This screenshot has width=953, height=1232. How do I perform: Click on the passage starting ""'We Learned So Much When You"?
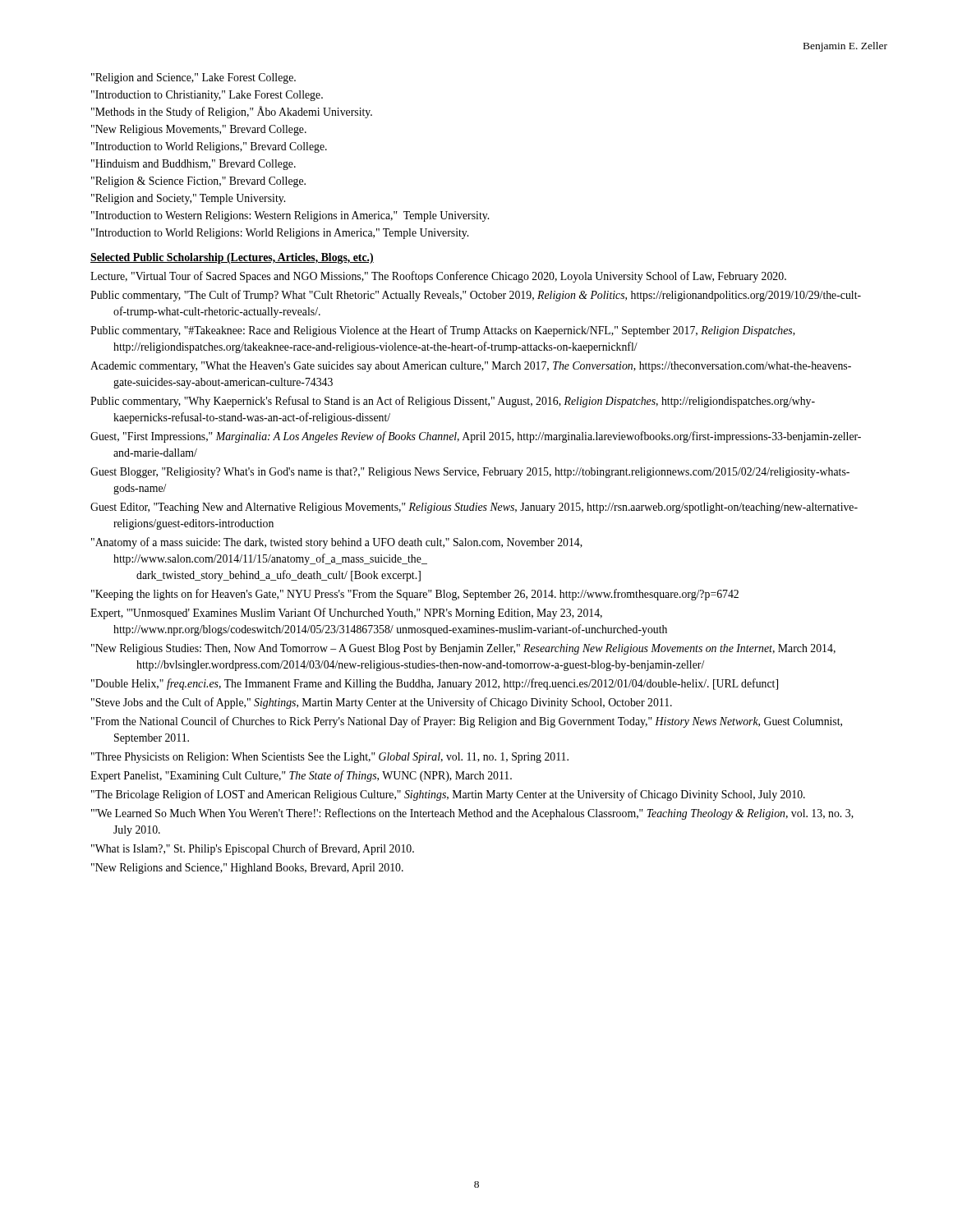pyautogui.click(x=472, y=822)
